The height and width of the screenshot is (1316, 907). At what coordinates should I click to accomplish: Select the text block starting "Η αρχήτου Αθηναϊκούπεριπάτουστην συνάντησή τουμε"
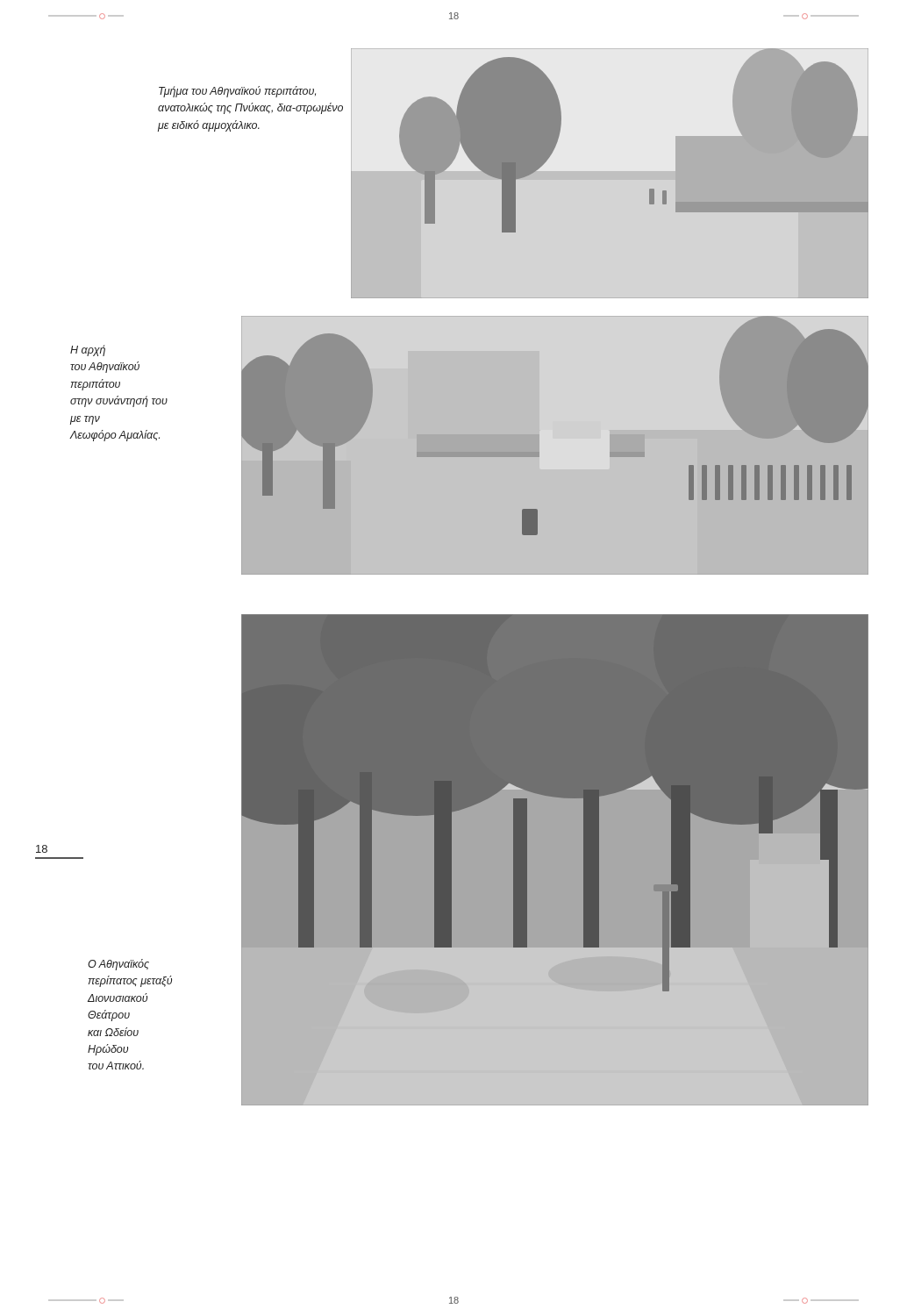(119, 392)
